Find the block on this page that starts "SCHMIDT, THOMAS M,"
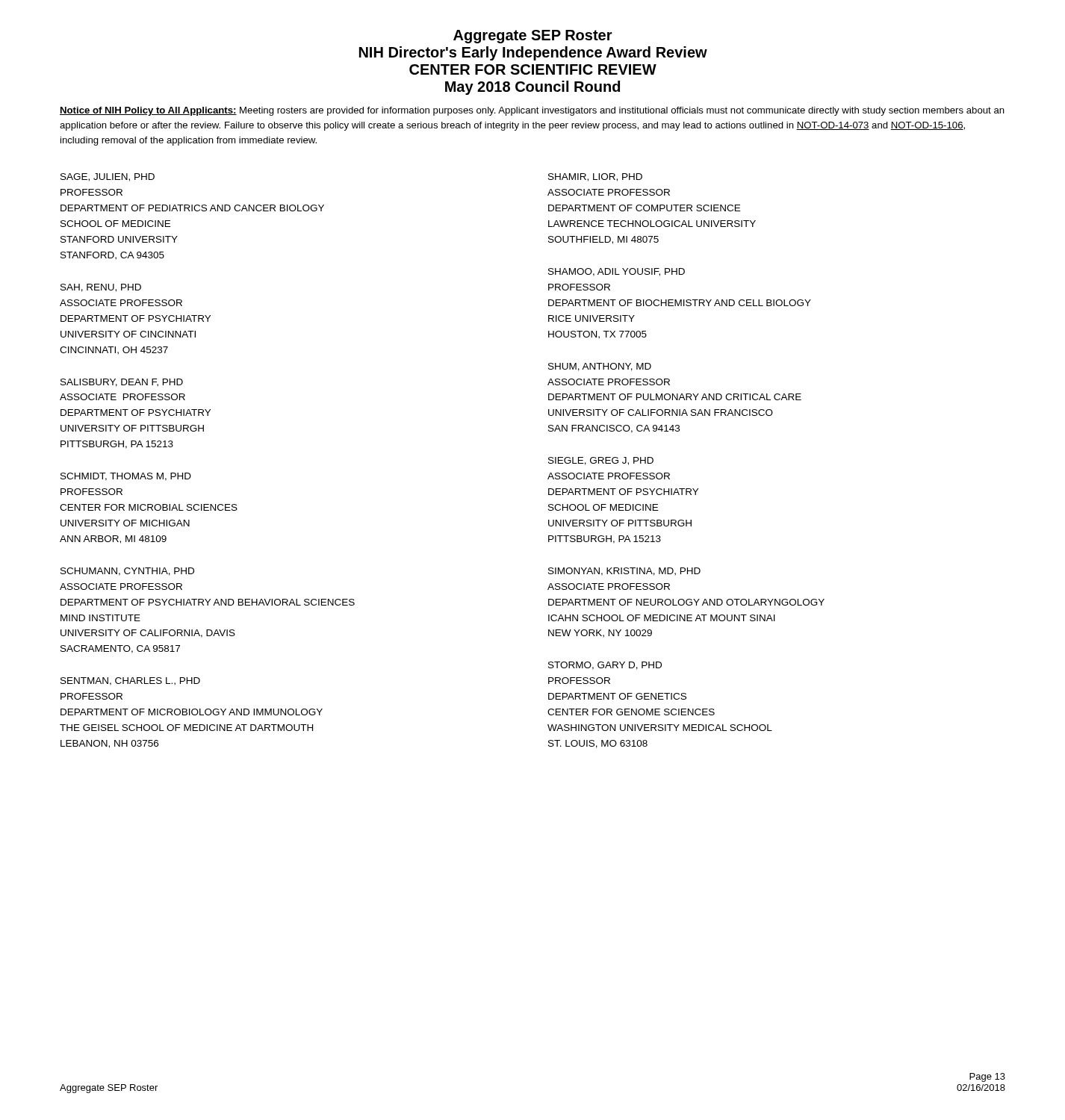 (126, 477)
